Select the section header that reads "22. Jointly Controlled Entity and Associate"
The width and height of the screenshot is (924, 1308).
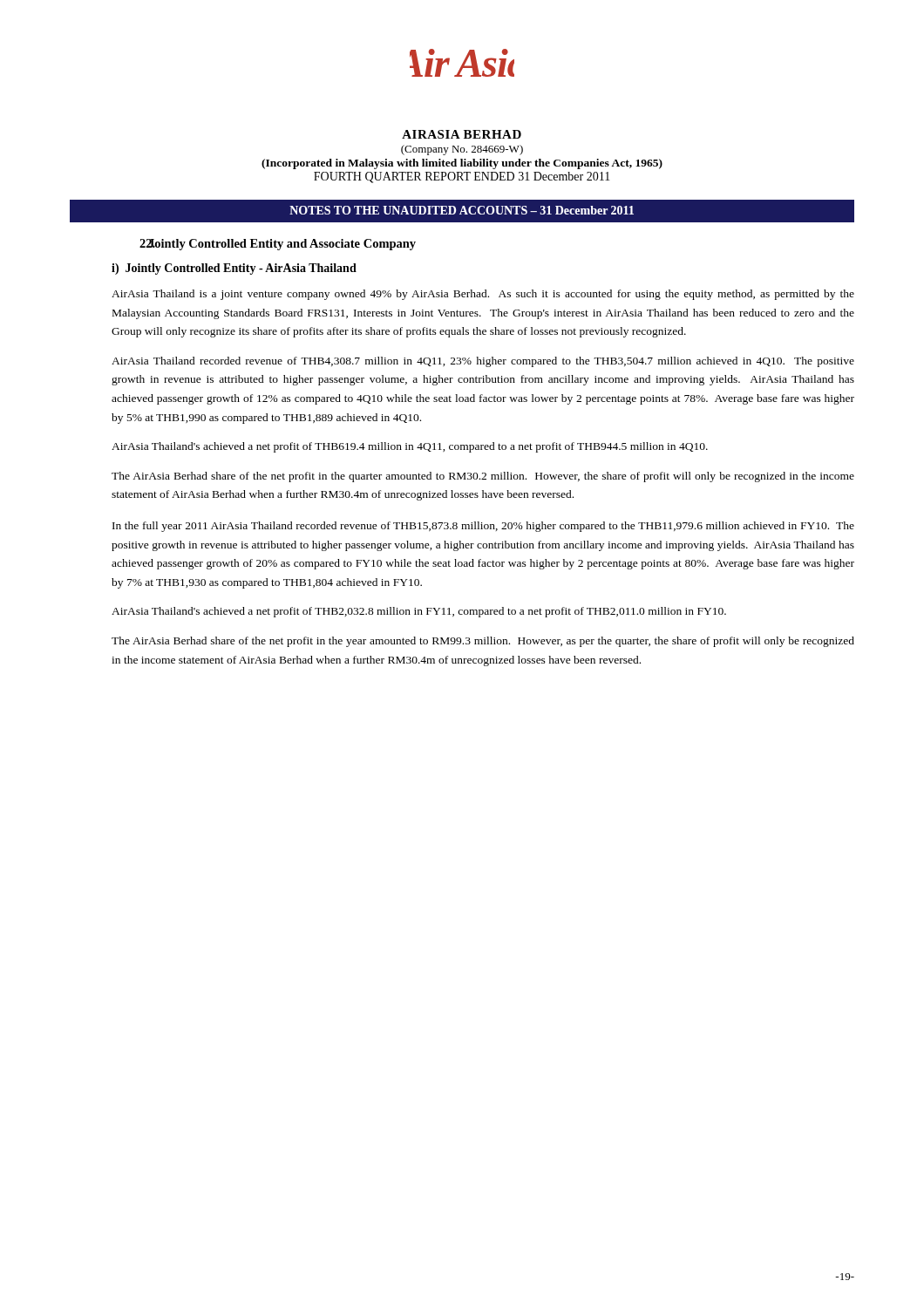[x=278, y=244]
